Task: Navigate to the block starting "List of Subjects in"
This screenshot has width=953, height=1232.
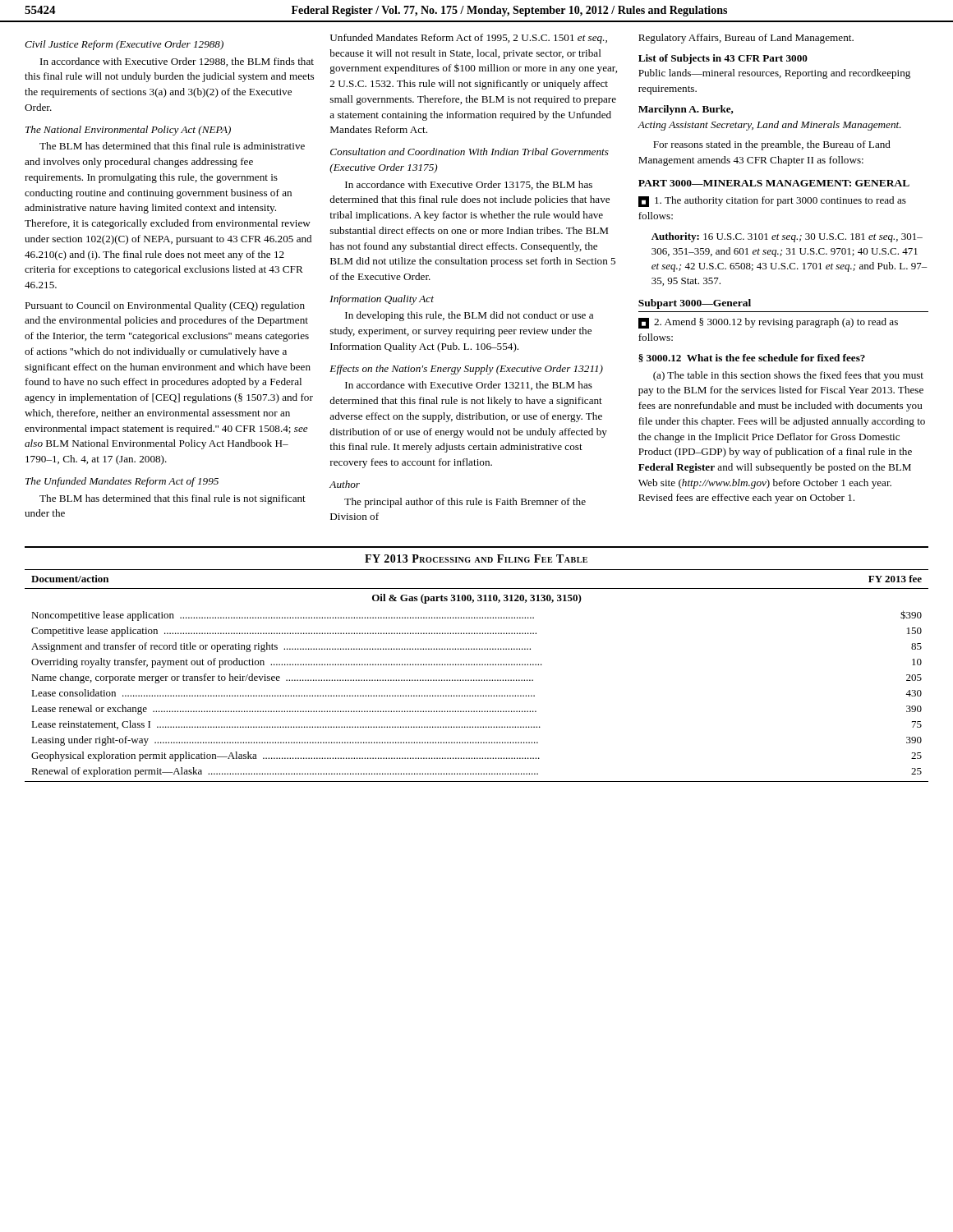Action: 723,58
